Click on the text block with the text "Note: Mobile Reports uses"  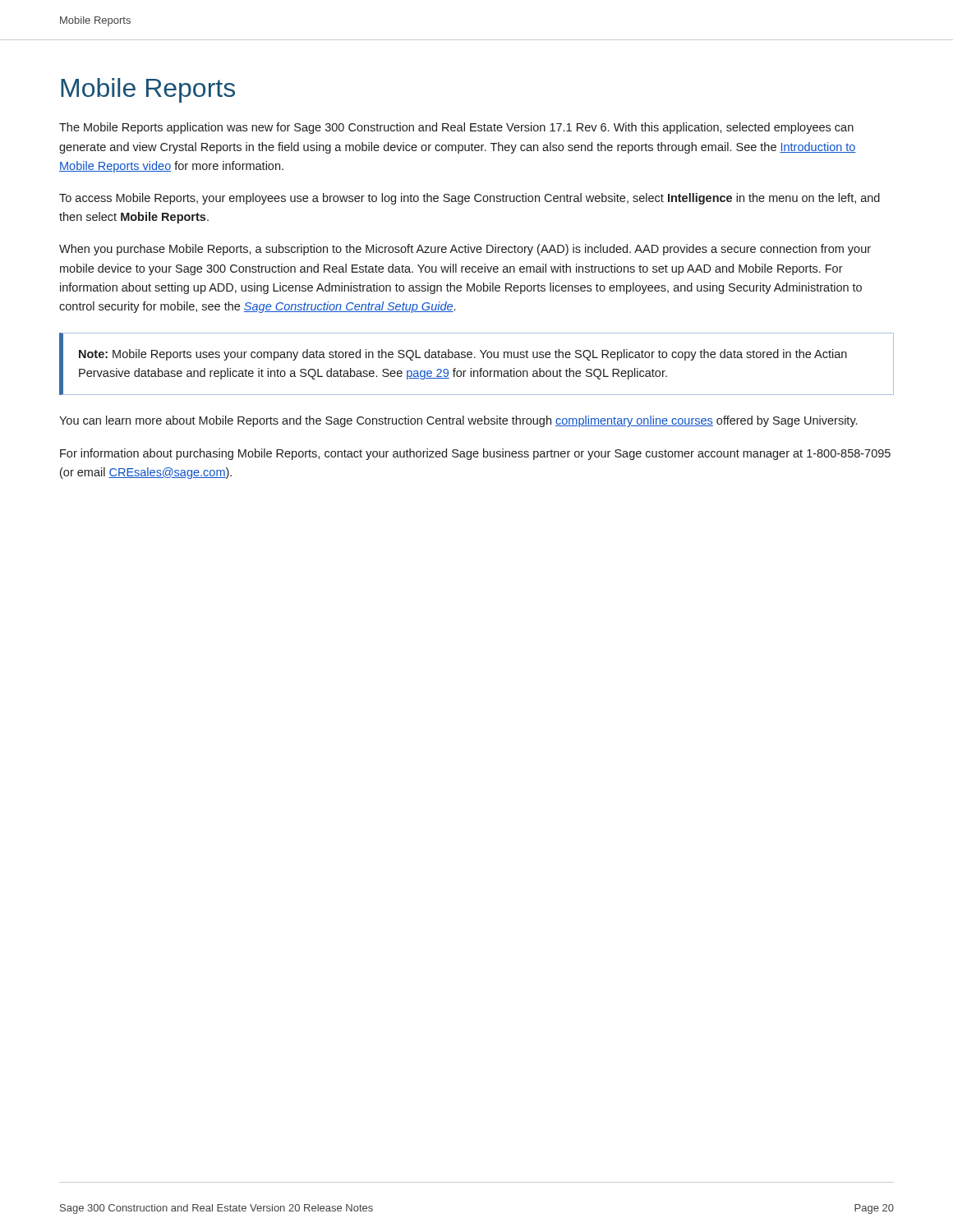coord(463,364)
